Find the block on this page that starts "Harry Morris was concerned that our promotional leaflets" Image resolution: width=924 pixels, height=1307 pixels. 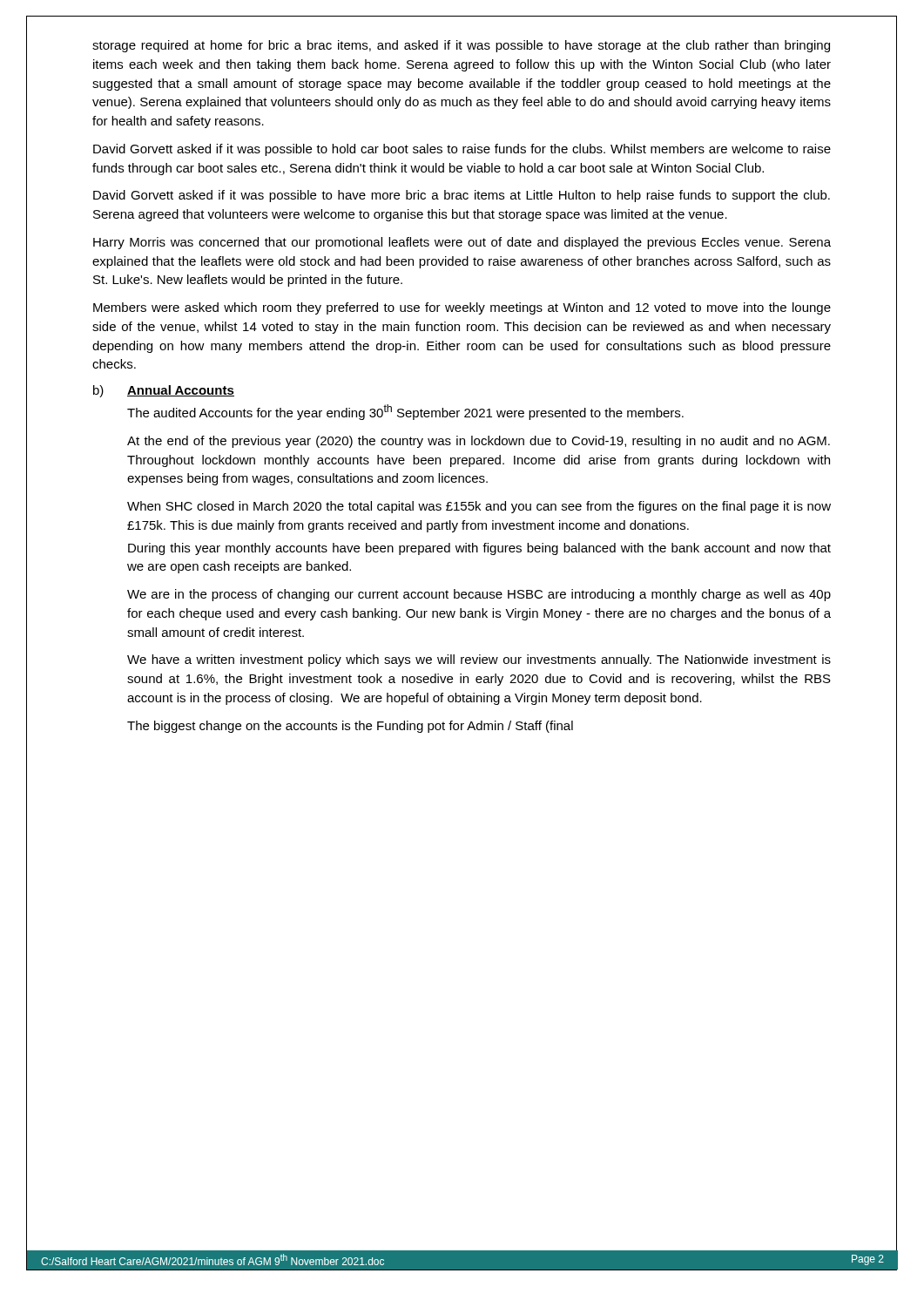462,261
